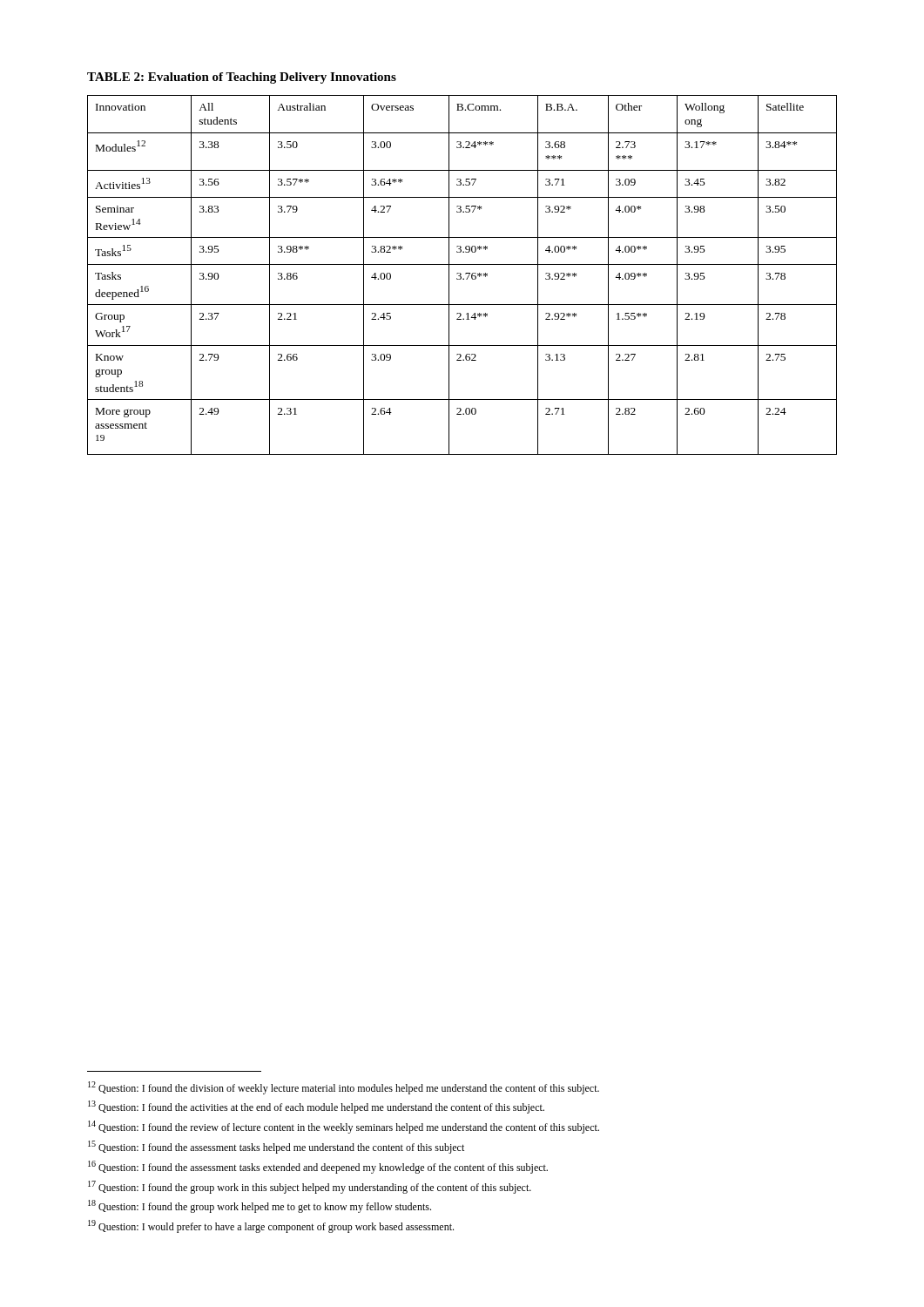Find the text block starting "18 Question: I"
This screenshot has height=1307, width=924.
[x=260, y=1206]
